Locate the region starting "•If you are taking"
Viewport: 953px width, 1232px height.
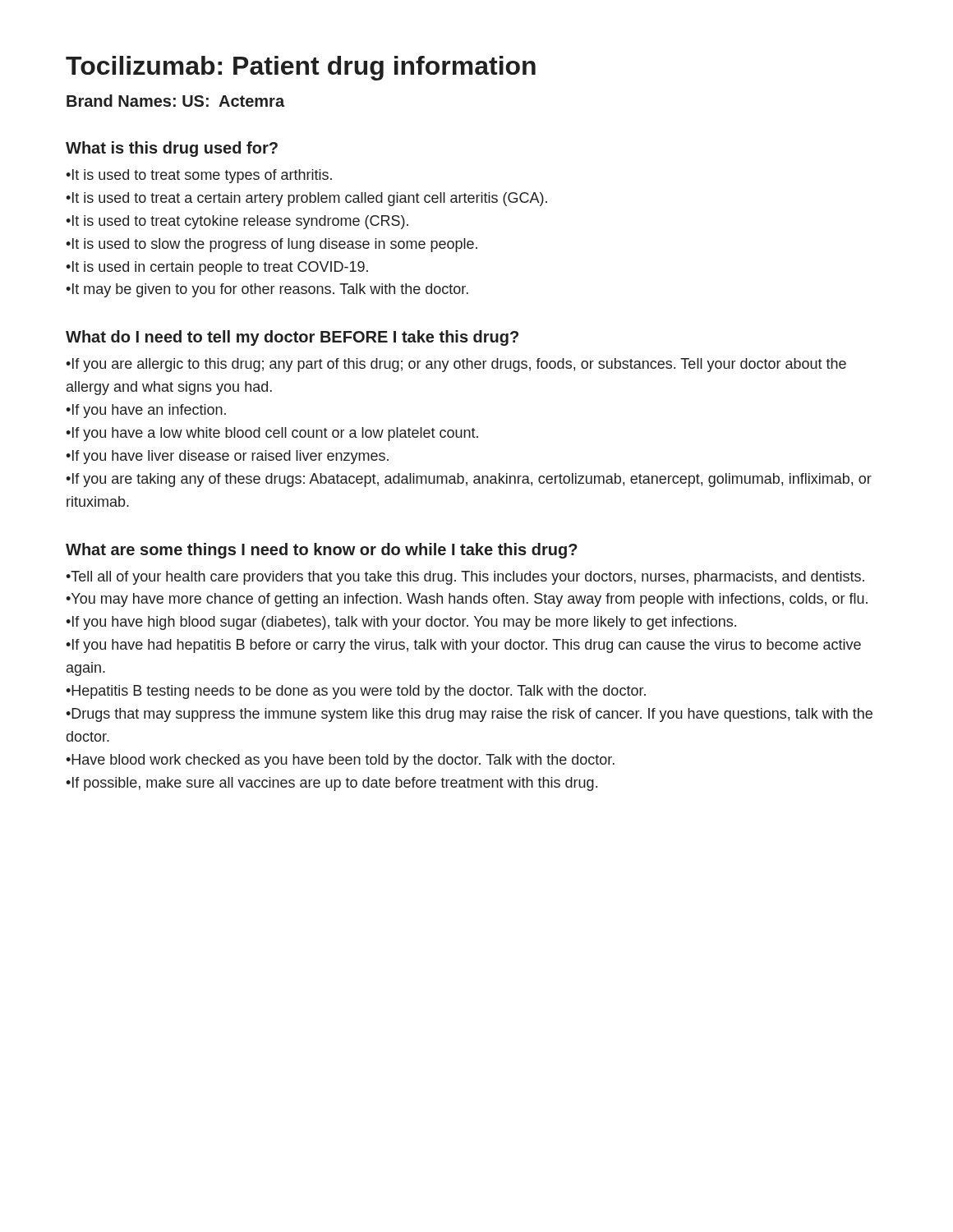coord(469,490)
